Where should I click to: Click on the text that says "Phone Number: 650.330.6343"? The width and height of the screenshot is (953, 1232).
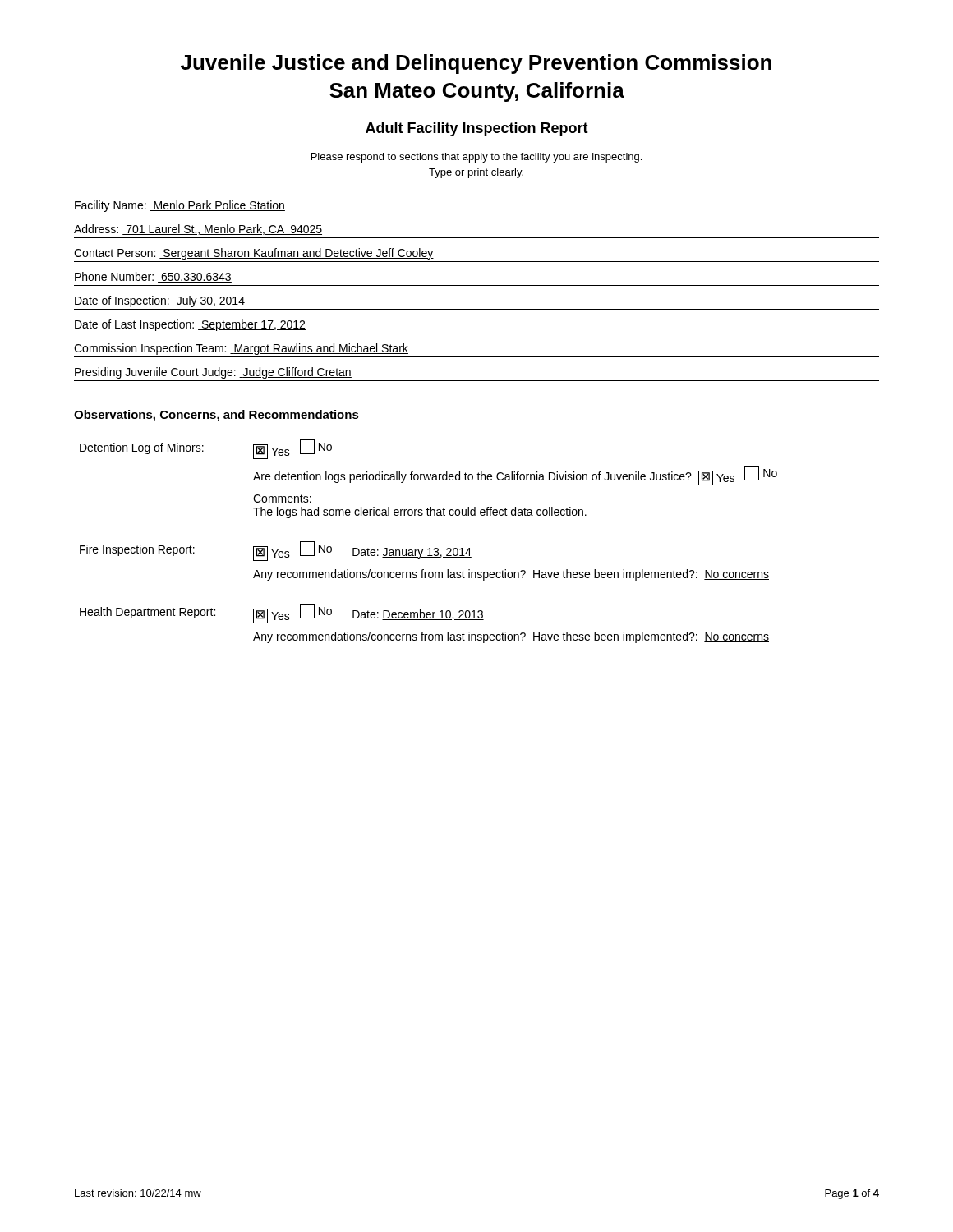click(476, 276)
